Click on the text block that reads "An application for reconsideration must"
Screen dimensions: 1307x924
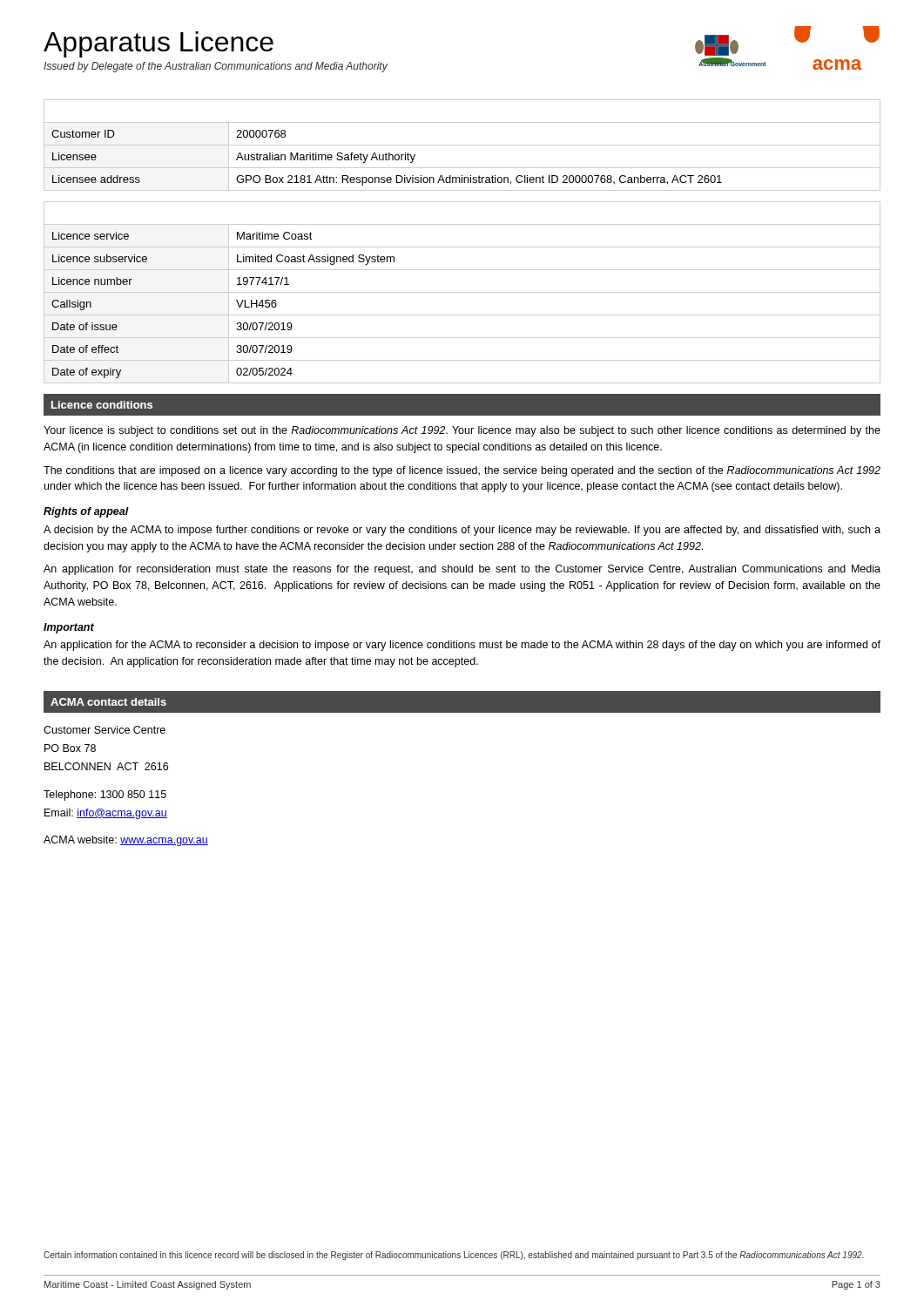(462, 586)
